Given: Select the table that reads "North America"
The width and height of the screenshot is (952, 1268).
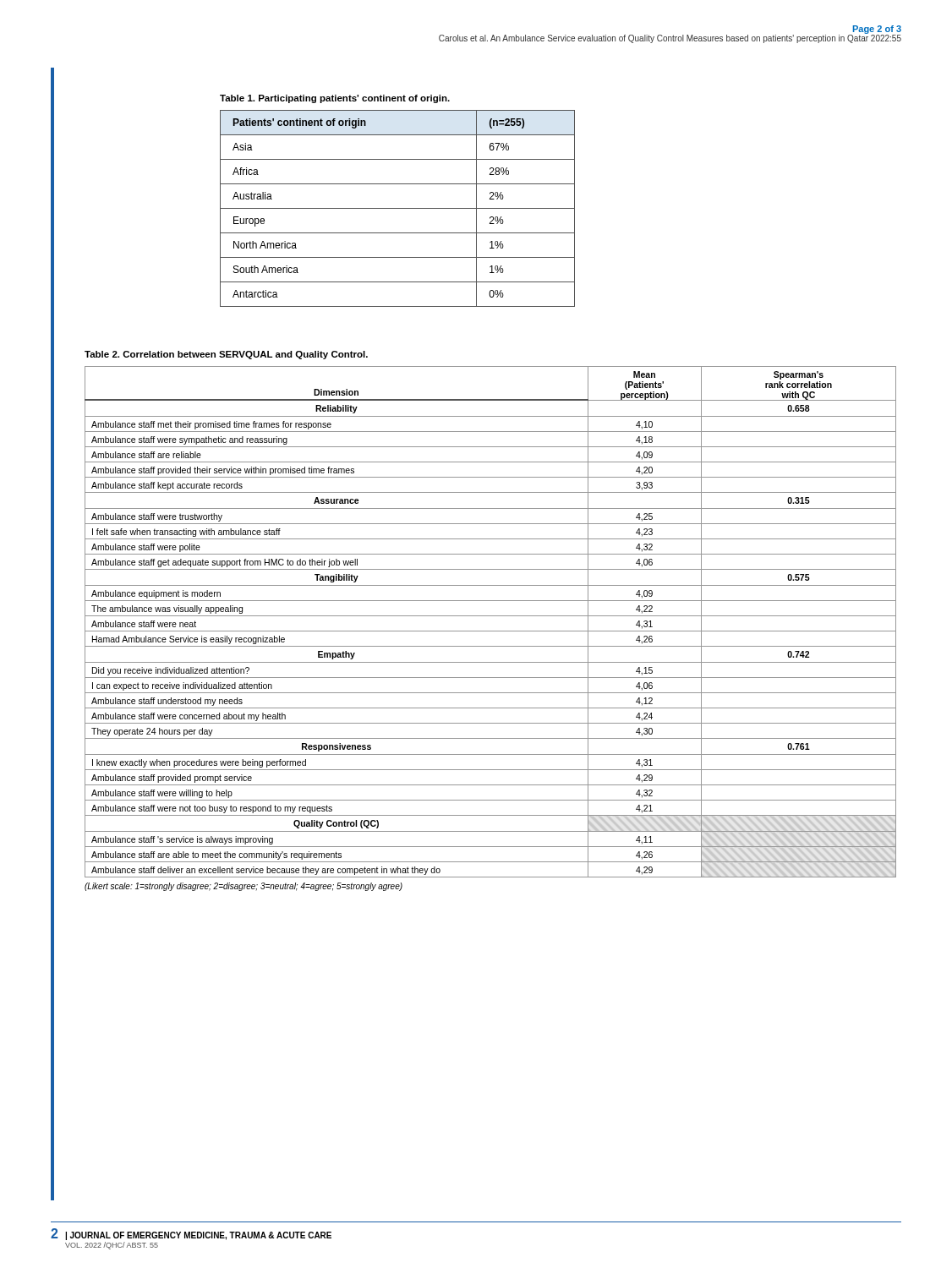Looking at the screenshot, I should 558,208.
